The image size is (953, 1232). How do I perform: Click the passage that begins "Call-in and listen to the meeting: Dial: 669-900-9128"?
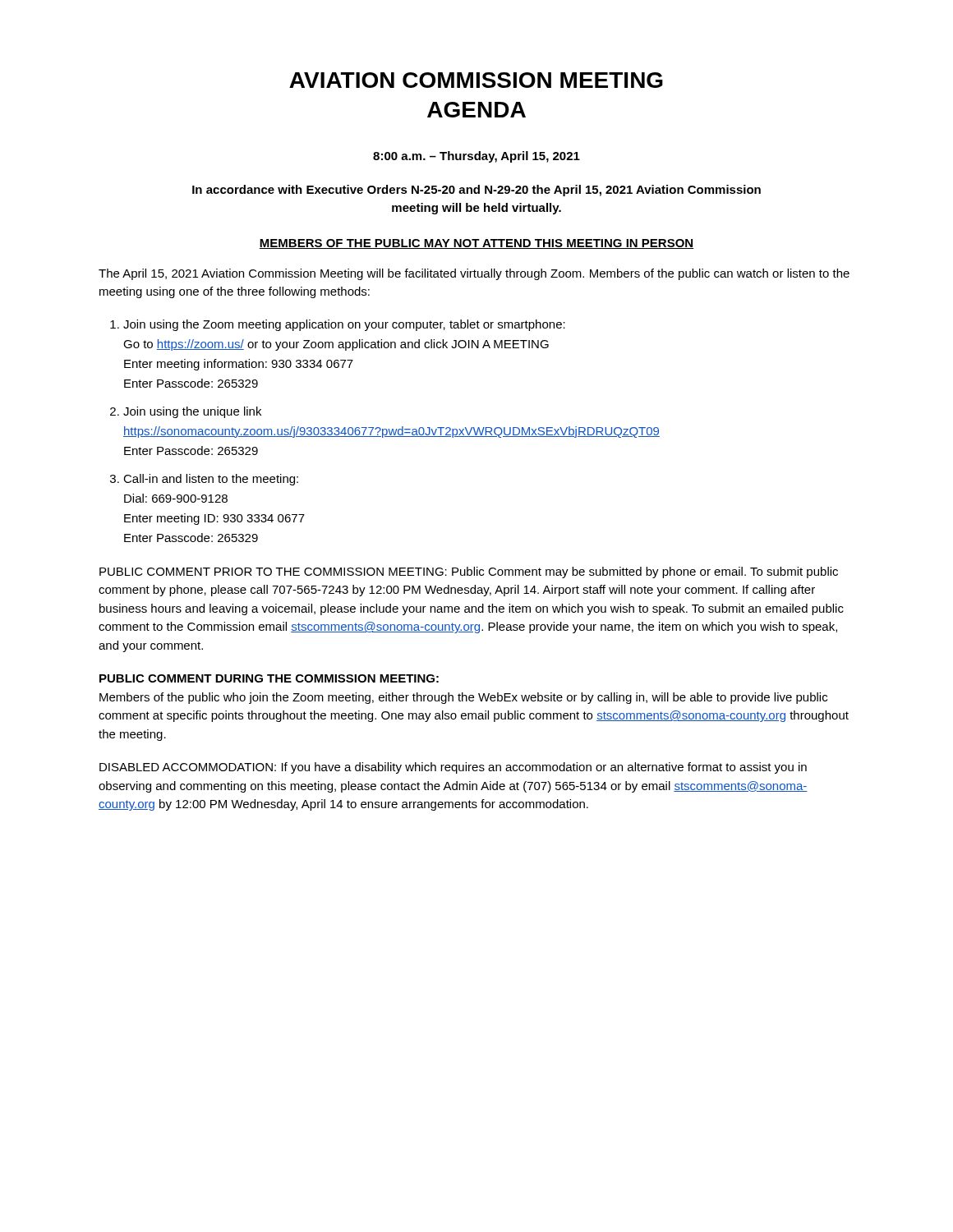214,508
